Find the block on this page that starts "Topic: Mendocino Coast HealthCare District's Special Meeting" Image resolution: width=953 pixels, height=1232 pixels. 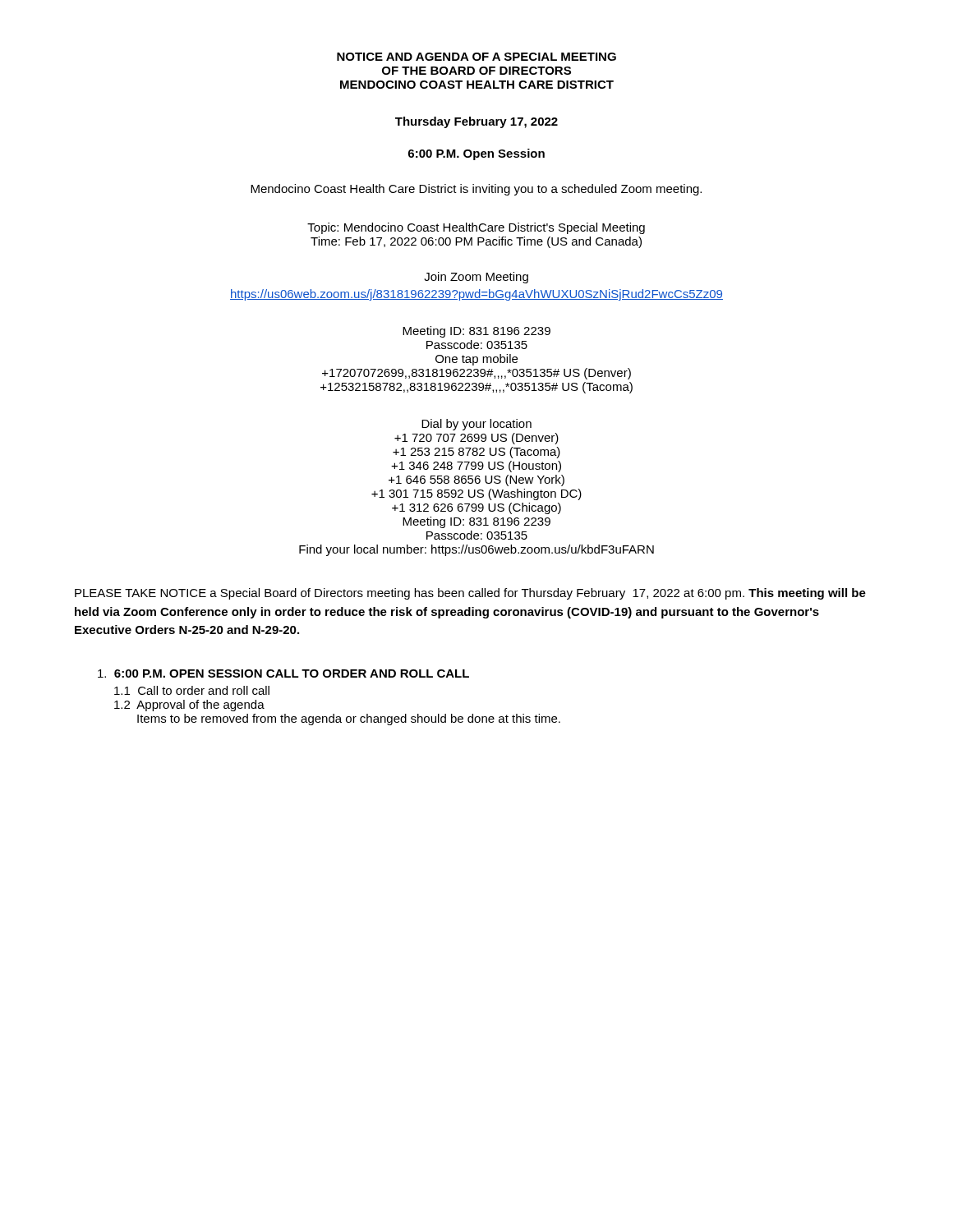(x=476, y=234)
